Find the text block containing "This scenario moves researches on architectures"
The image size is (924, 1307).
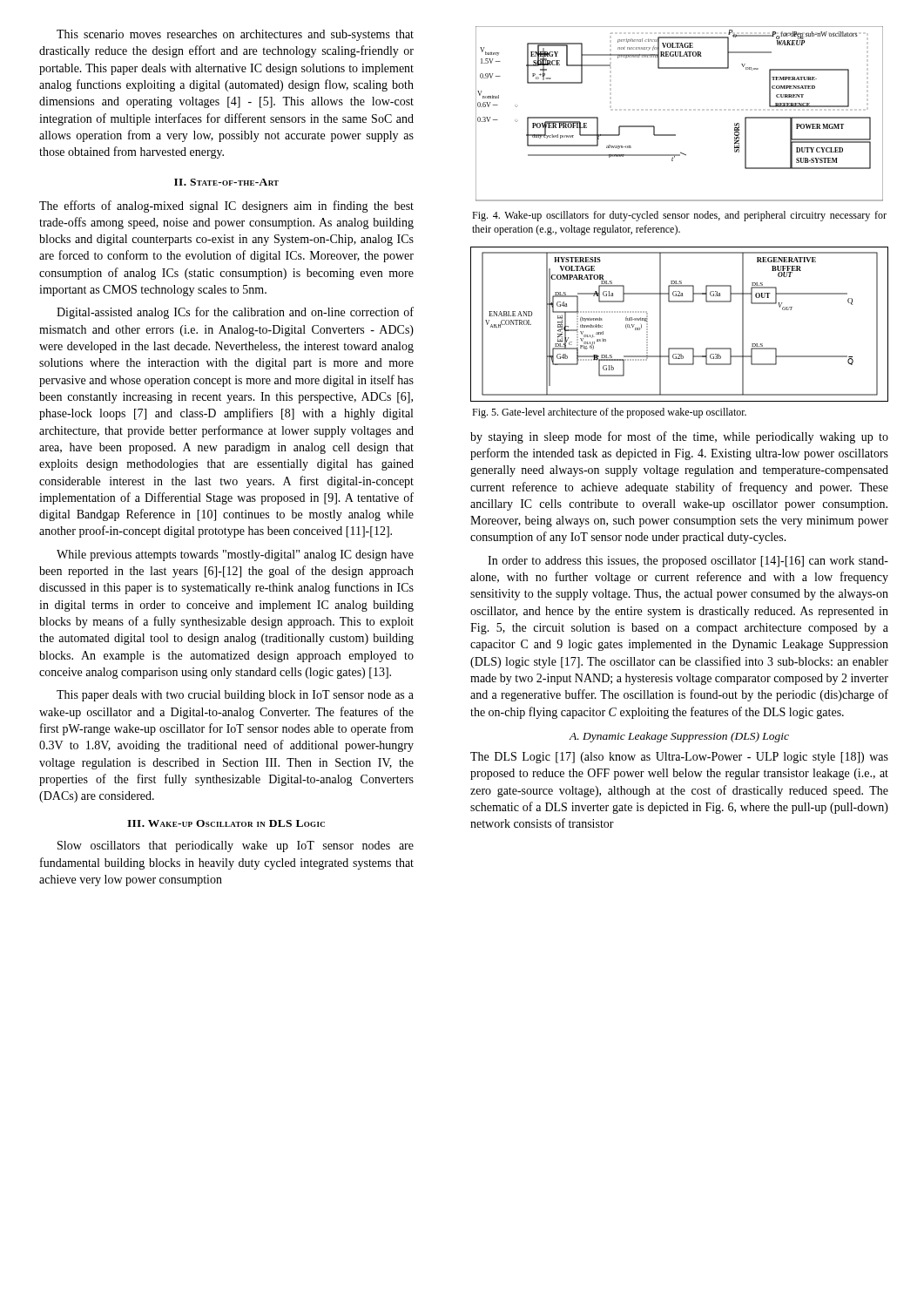[226, 93]
